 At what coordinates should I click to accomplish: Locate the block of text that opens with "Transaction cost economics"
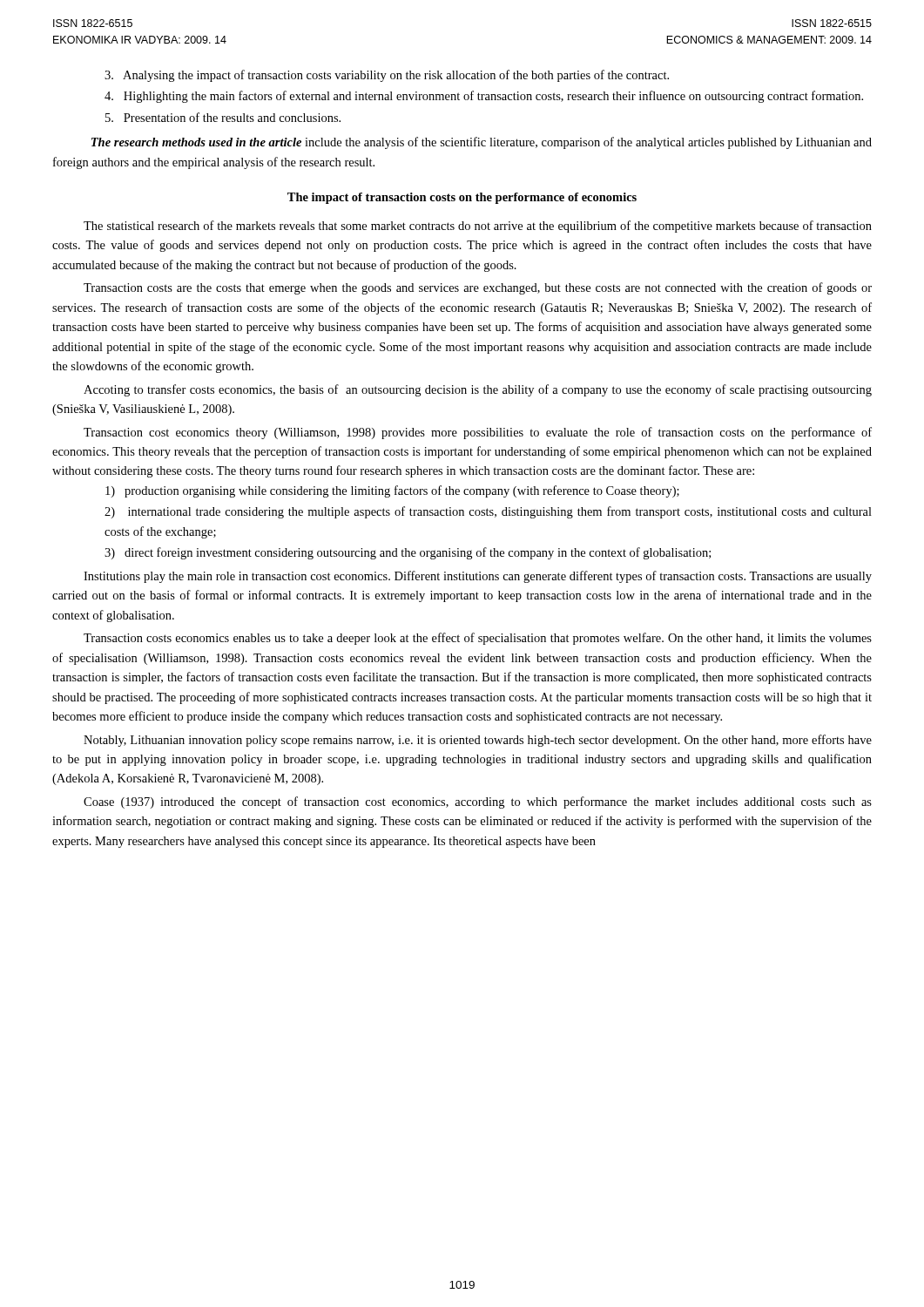(462, 452)
